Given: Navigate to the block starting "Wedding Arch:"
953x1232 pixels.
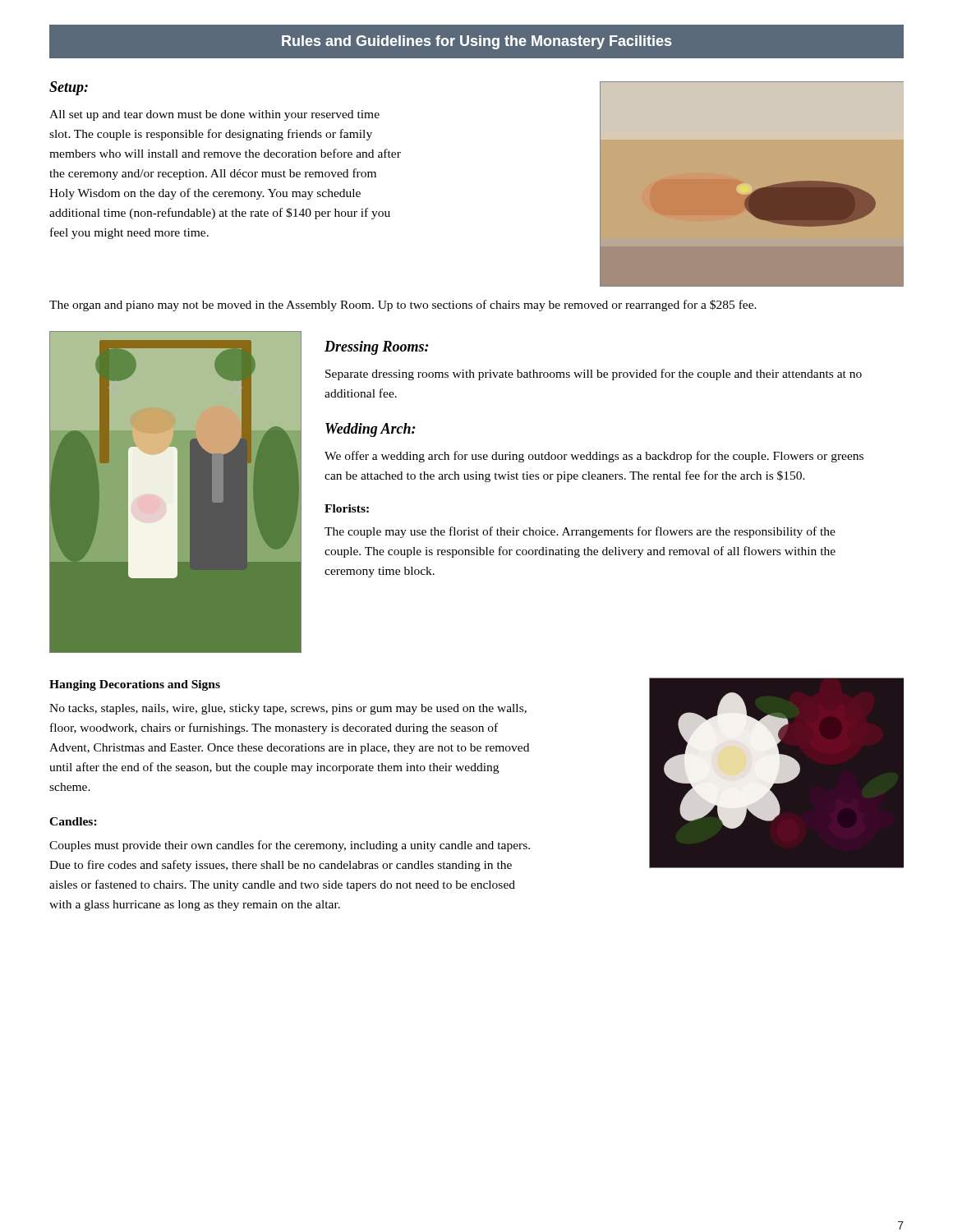Looking at the screenshot, I should point(371,430).
